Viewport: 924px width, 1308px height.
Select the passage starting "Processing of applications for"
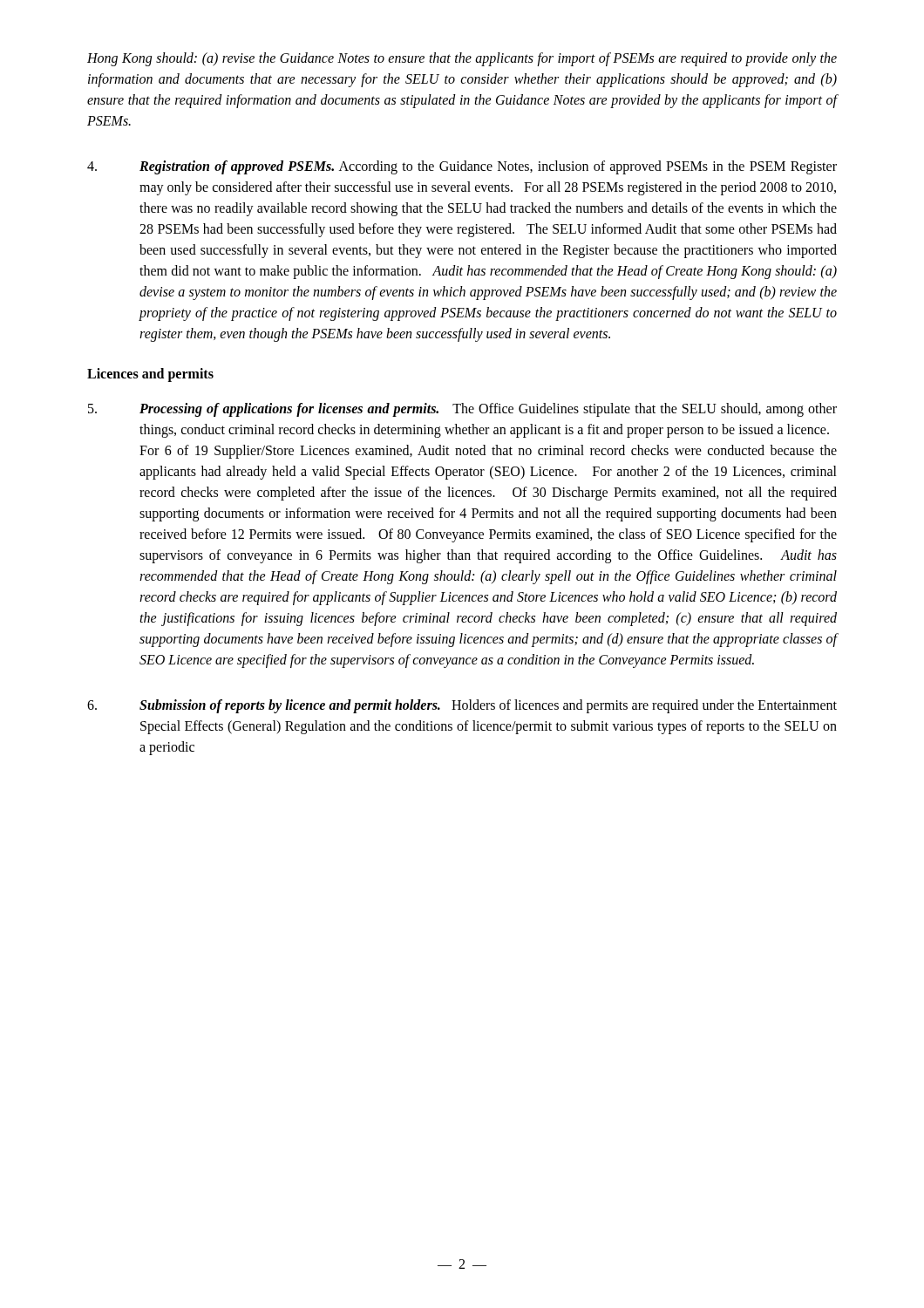[462, 535]
